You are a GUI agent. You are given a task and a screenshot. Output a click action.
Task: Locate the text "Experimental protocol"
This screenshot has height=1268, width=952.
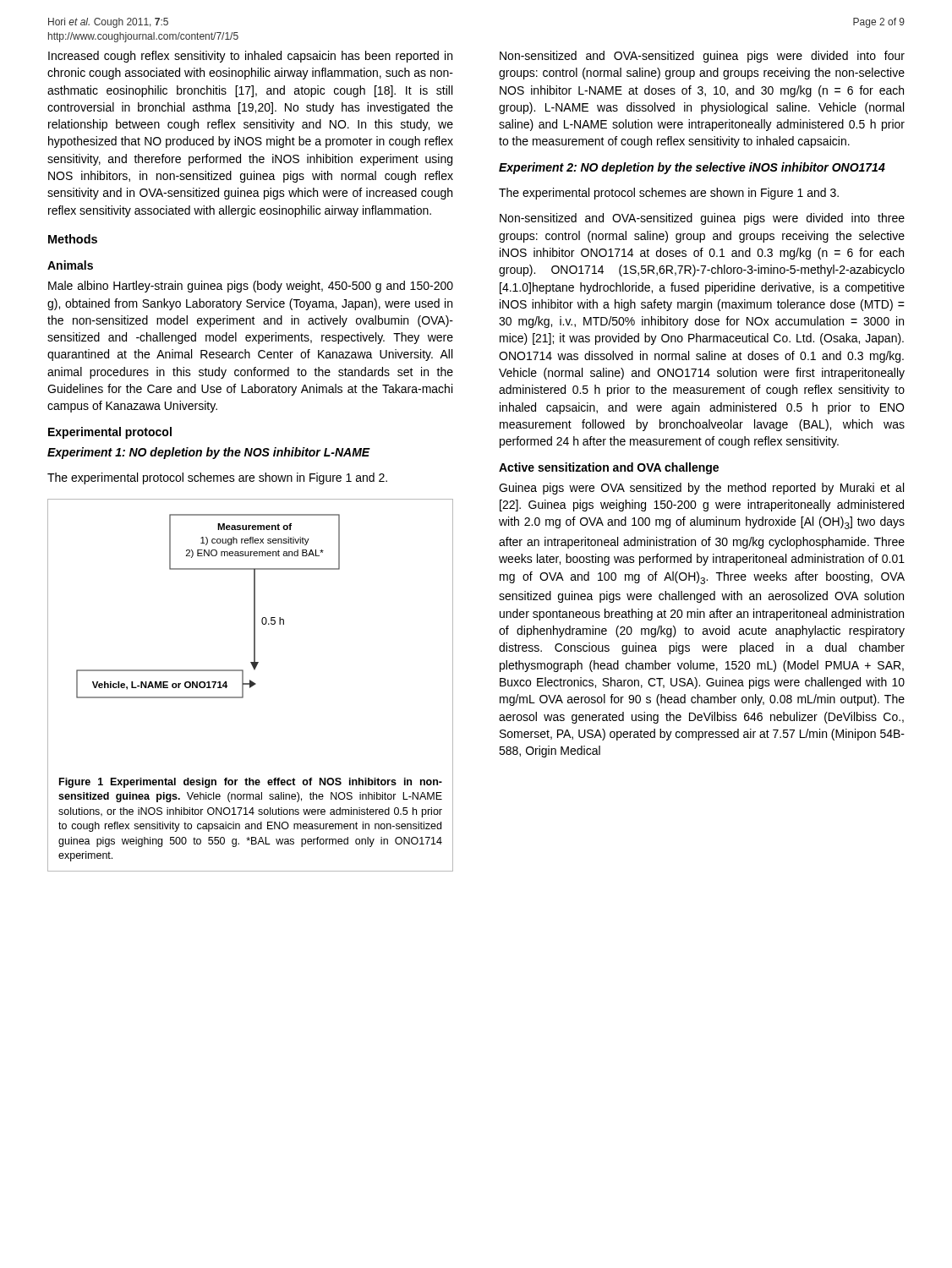(110, 433)
